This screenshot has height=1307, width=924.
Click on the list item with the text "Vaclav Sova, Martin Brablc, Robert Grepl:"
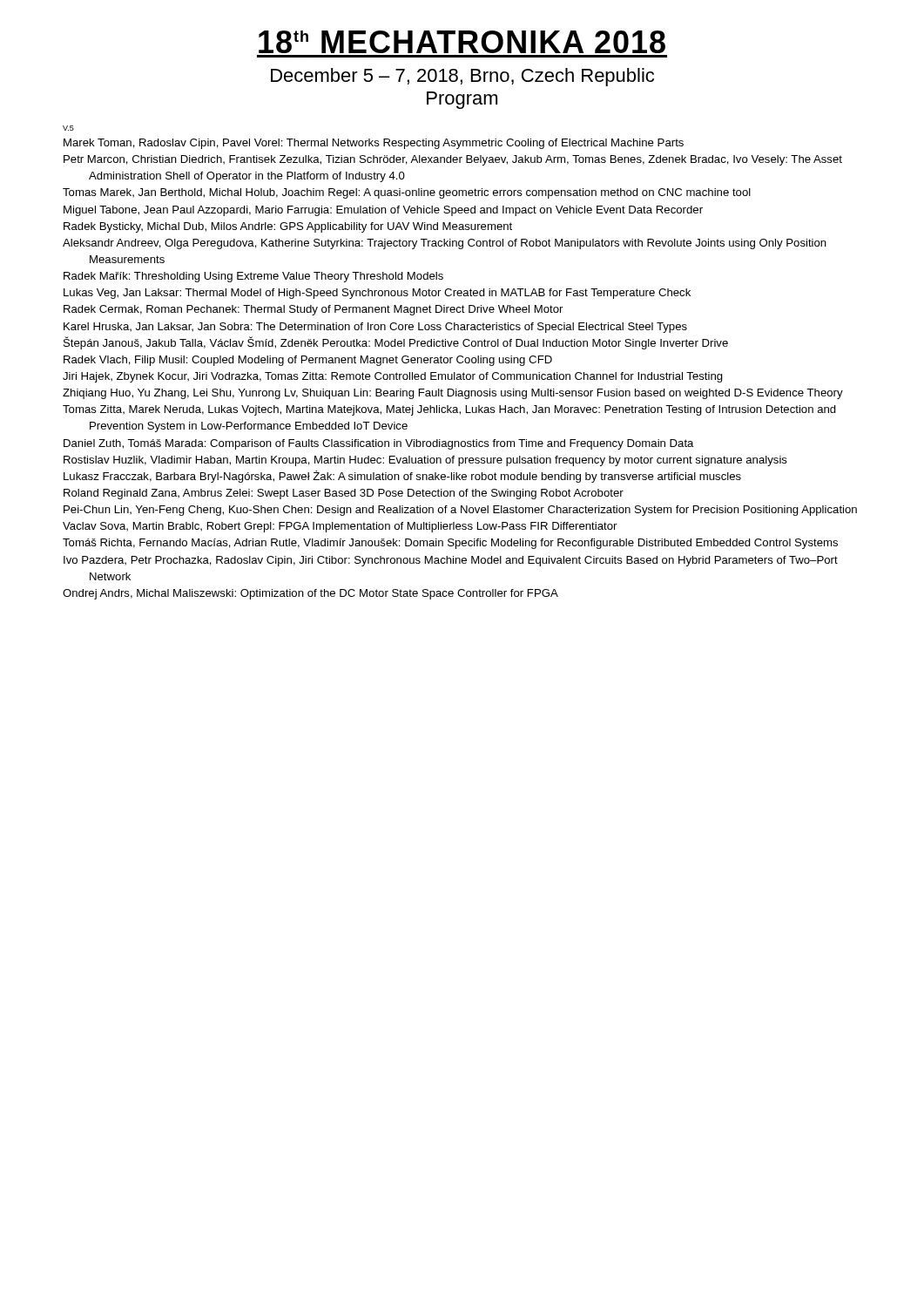(340, 526)
